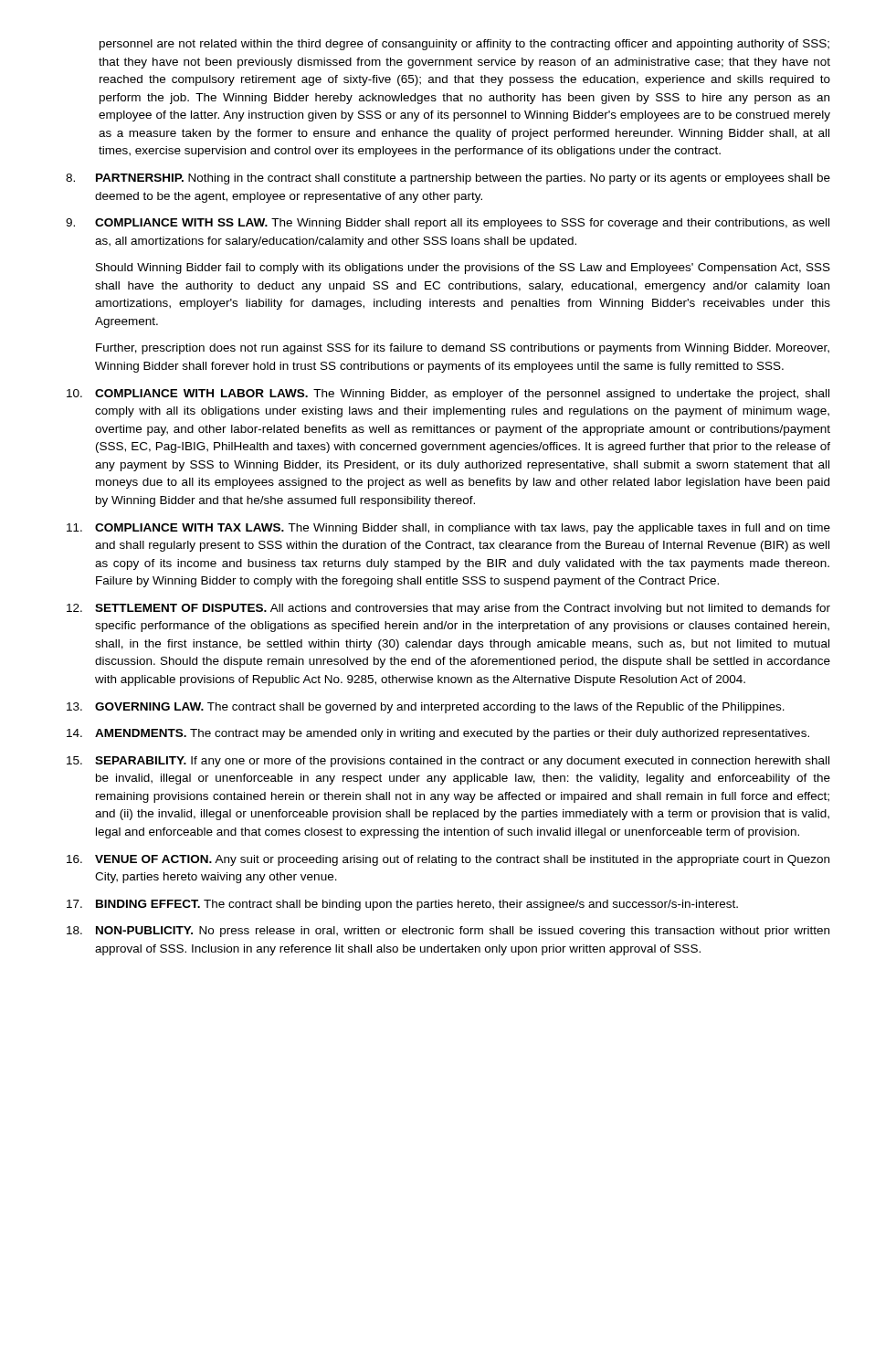Click the passage that begins "Should Winning Bidder fail to comply with"
This screenshot has height=1370, width=896.
463,294
